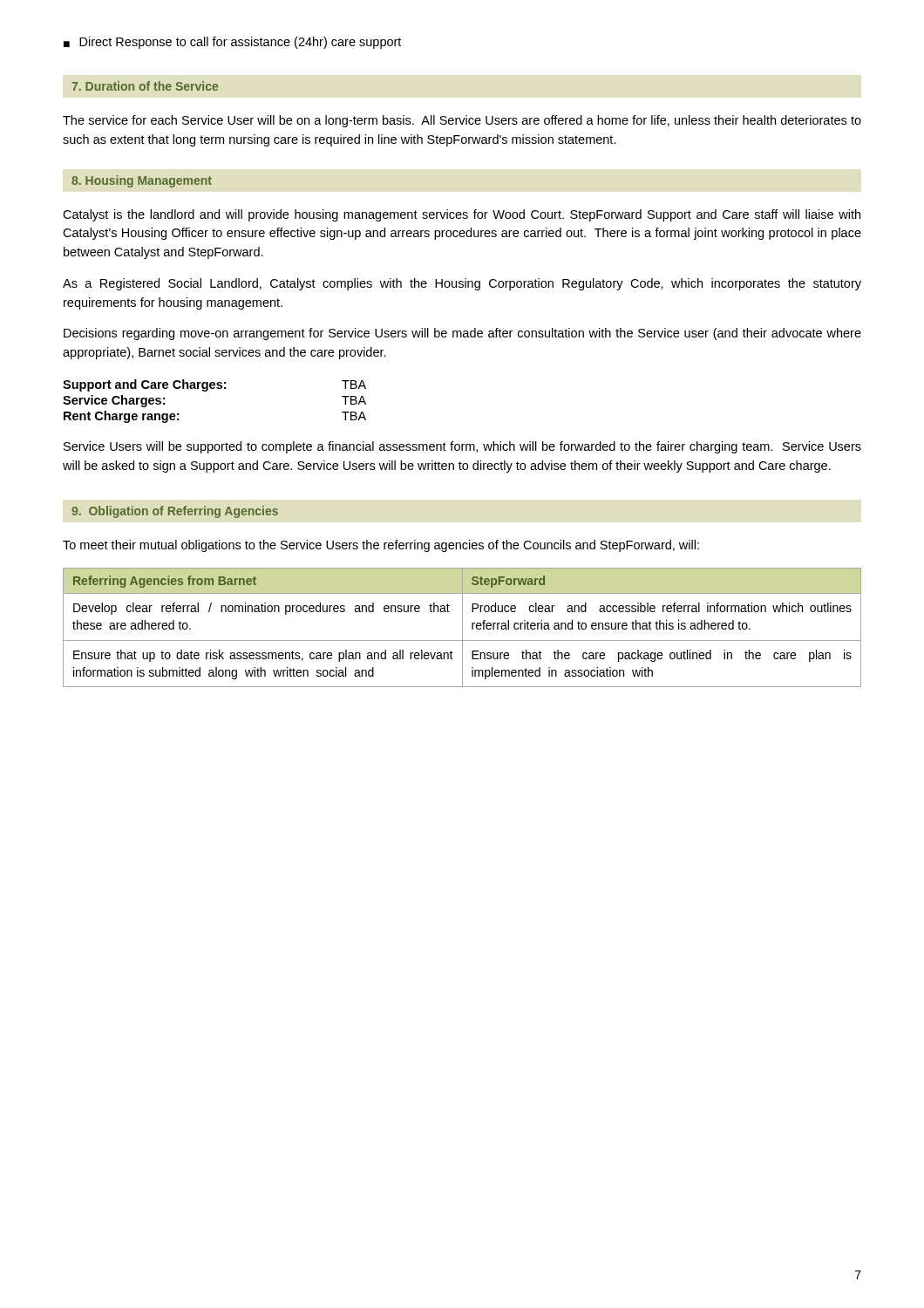Locate the block starting "8. Housing Management"
This screenshot has height=1308, width=924.
point(142,180)
